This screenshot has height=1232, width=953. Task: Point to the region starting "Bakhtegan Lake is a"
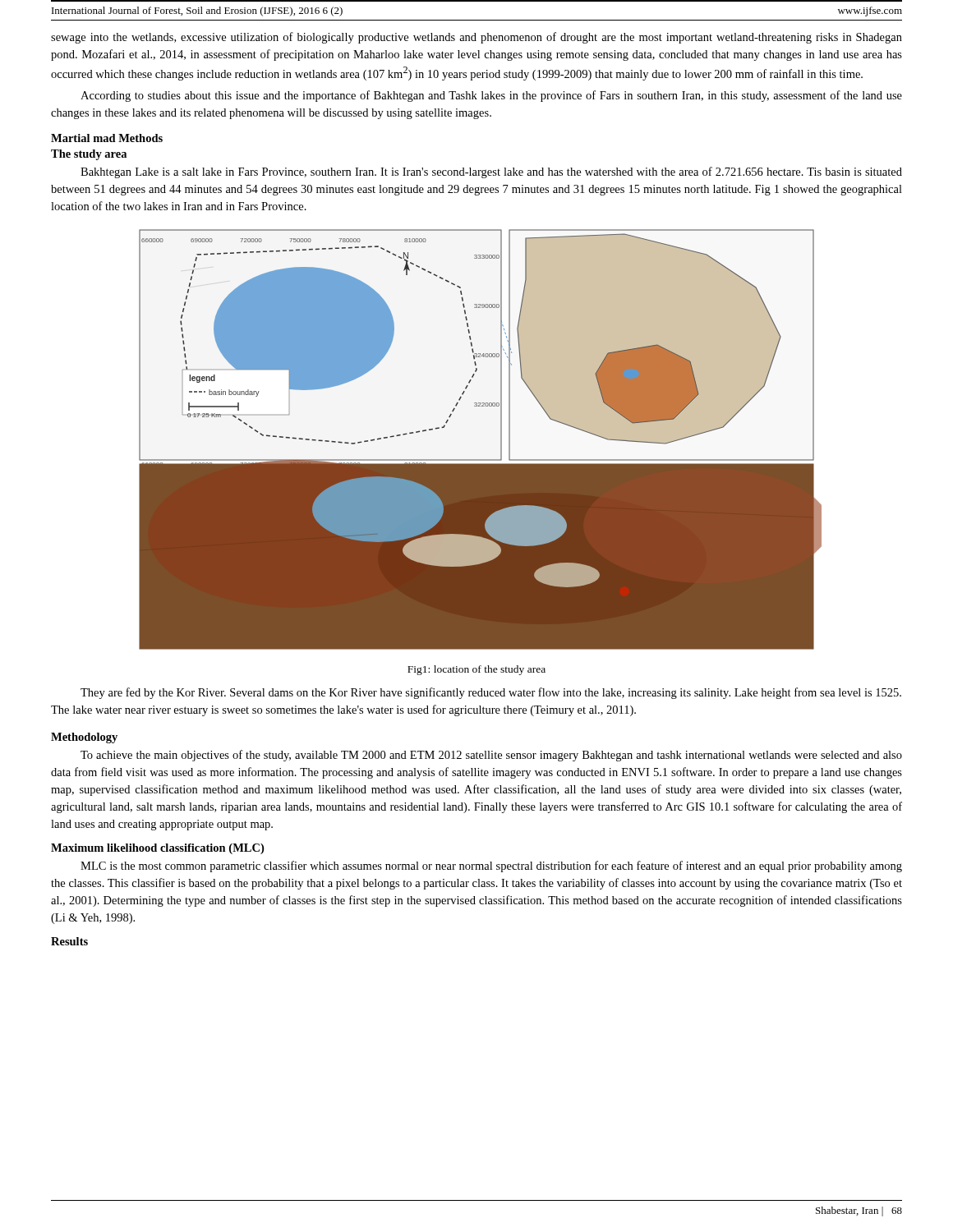pyautogui.click(x=476, y=189)
